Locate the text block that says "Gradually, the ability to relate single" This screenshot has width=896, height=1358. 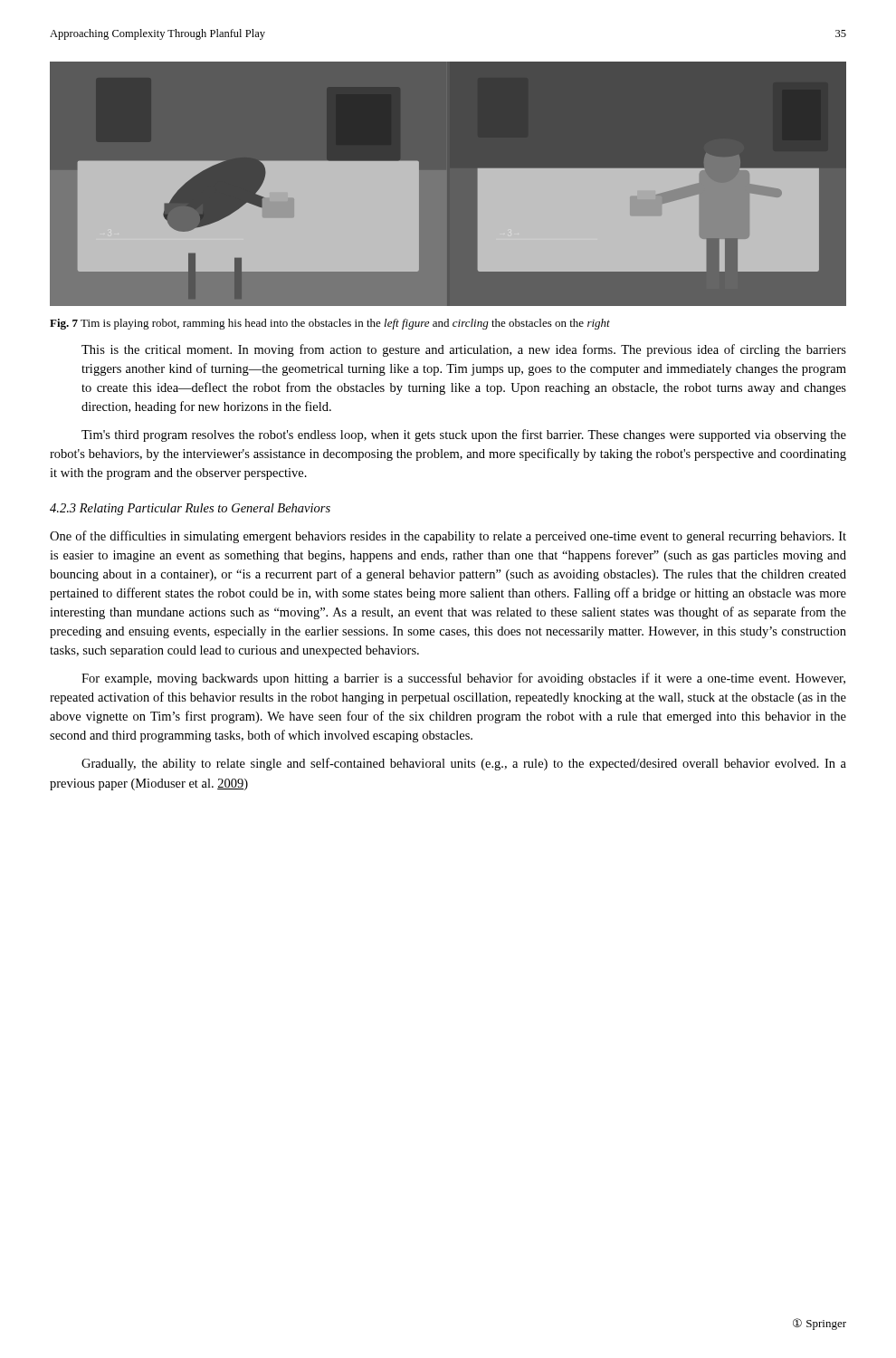[x=448, y=773]
